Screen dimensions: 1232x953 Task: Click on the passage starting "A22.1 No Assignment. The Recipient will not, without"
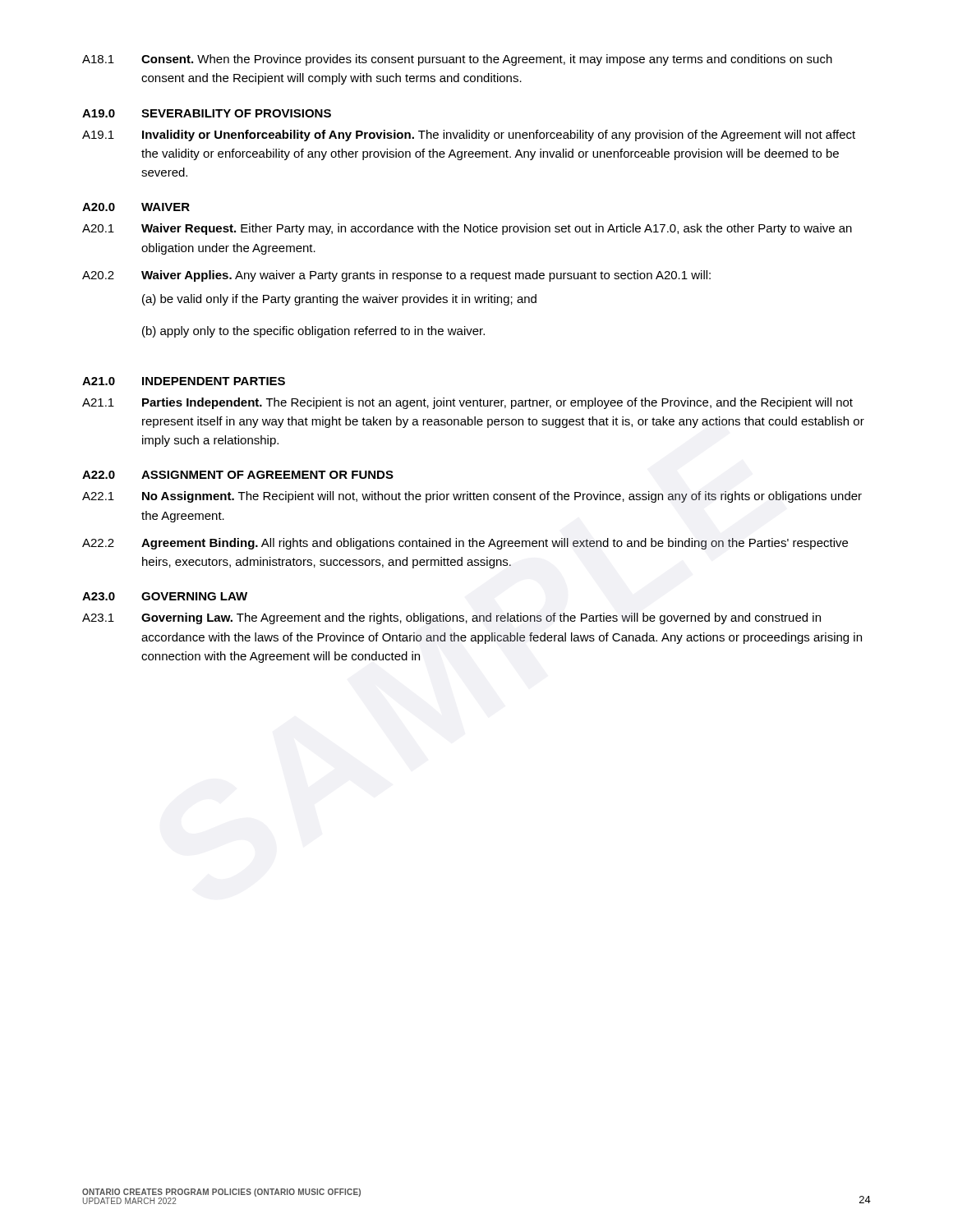[476, 505]
